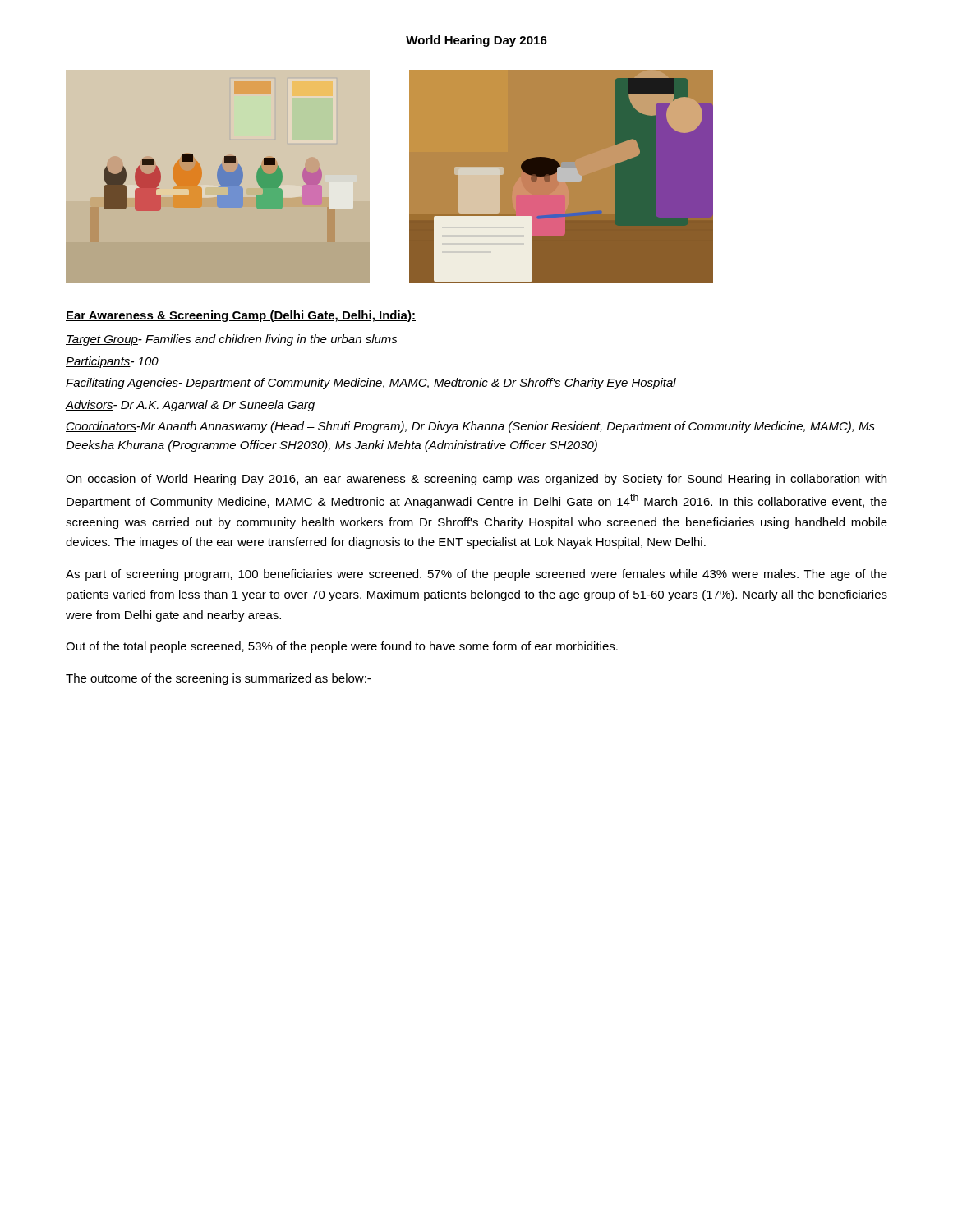The image size is (953, 1232).
Task: Select the text block starting "Participants- 100"
Action: pyautogui.click(x=112, y=361)
